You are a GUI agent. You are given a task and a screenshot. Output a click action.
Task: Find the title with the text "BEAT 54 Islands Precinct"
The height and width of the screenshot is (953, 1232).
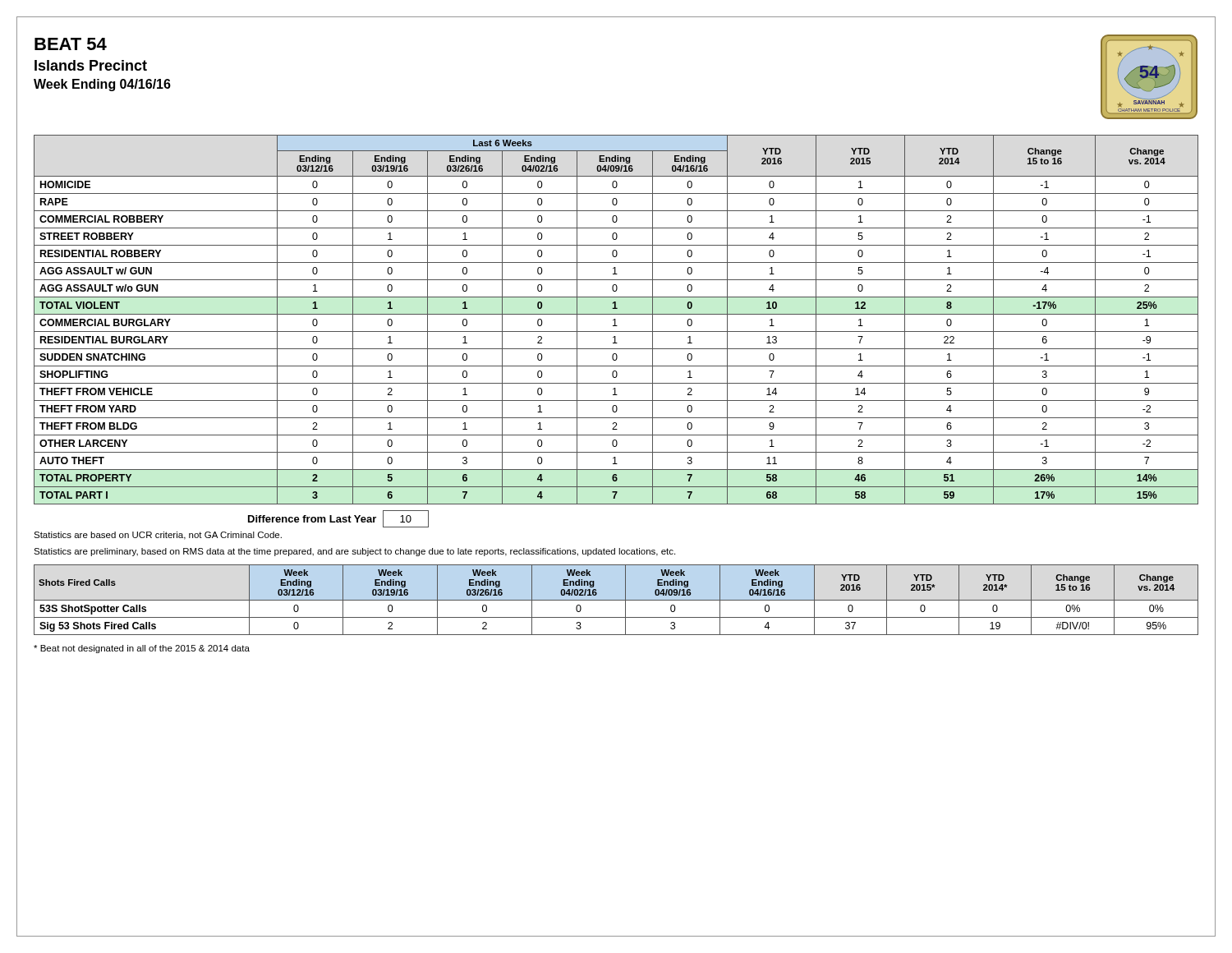pos(102,63)
